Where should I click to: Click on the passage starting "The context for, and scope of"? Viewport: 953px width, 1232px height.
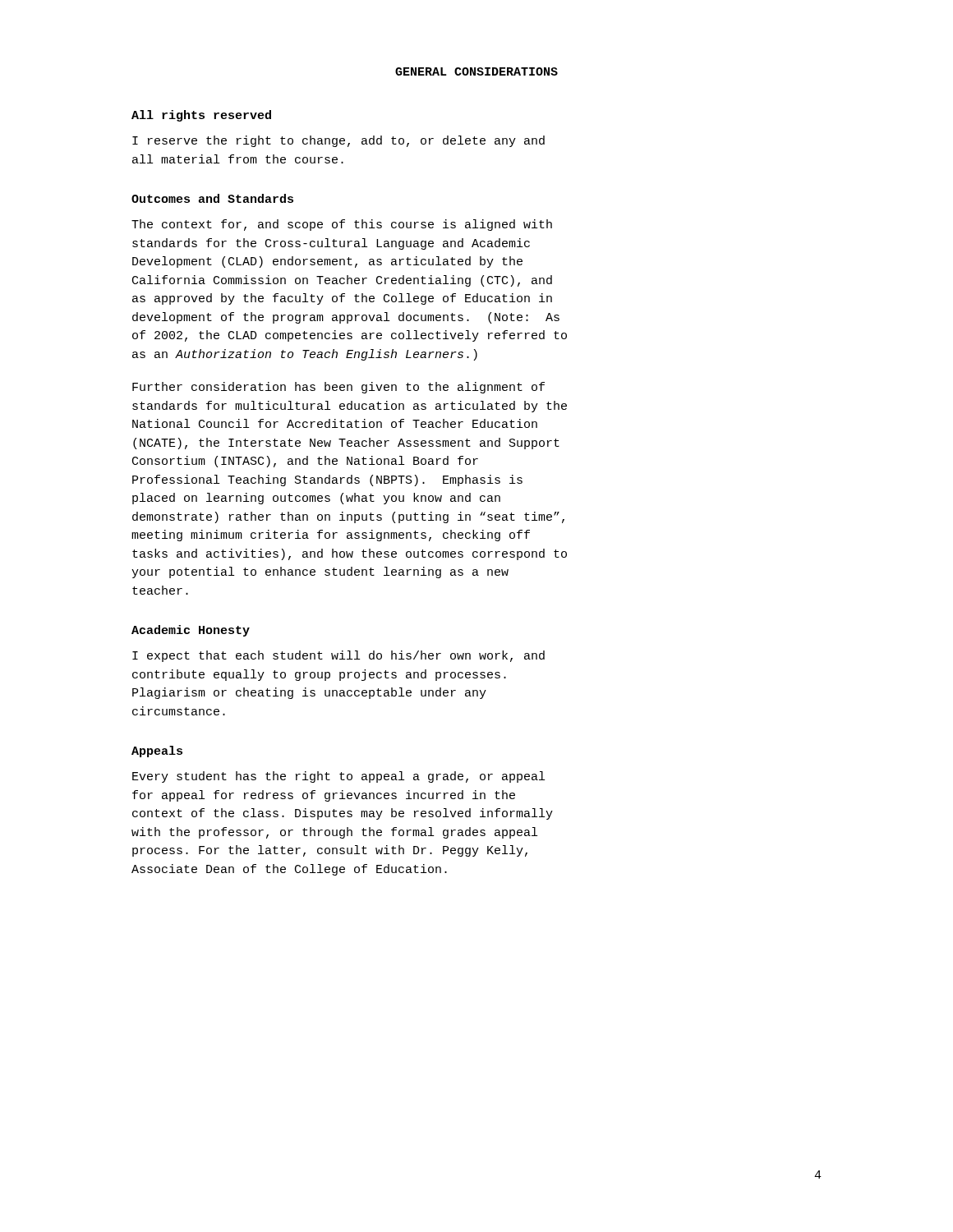(x=350, y=290)
